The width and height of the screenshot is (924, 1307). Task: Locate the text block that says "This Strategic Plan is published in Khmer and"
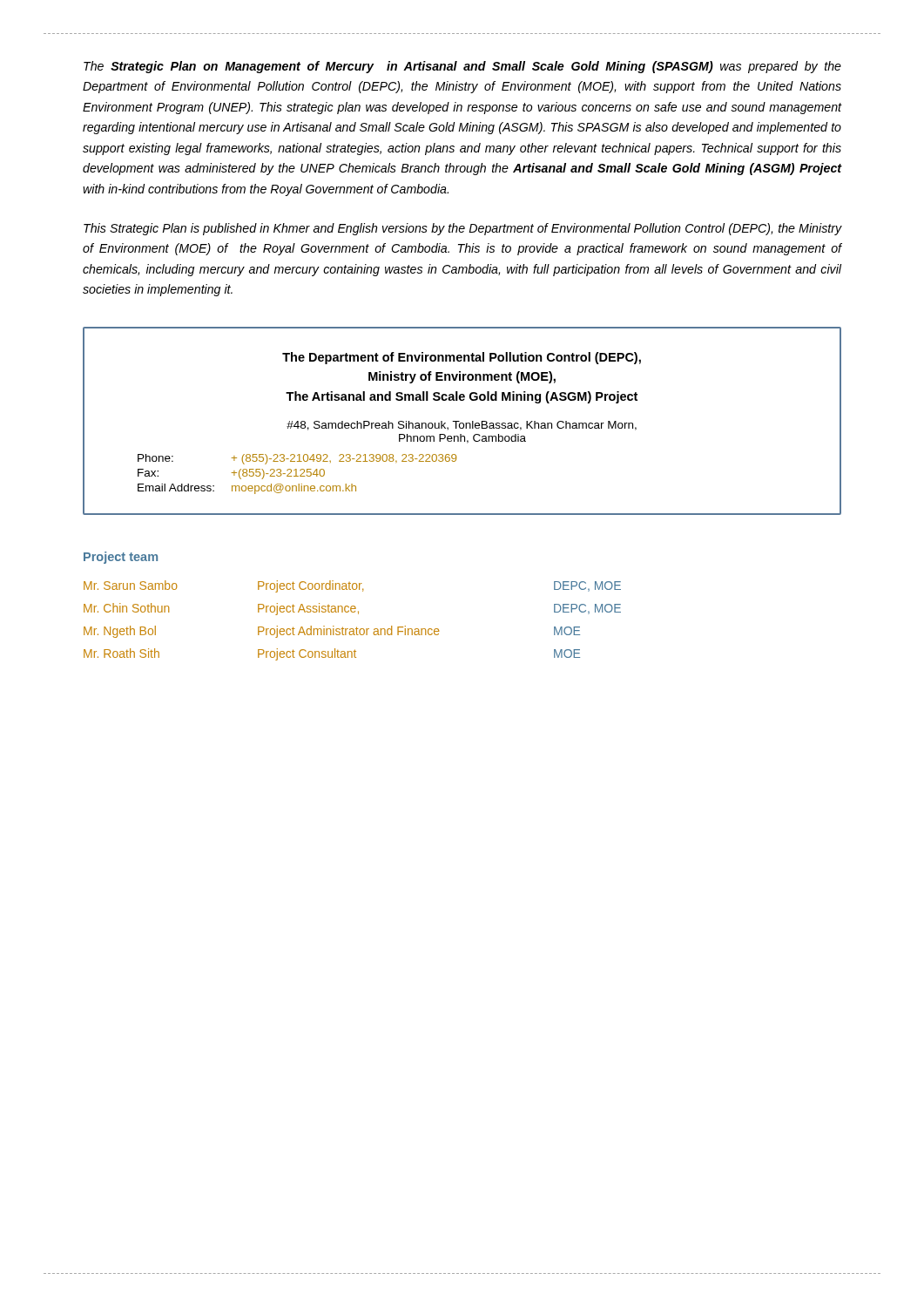(462, 259)
